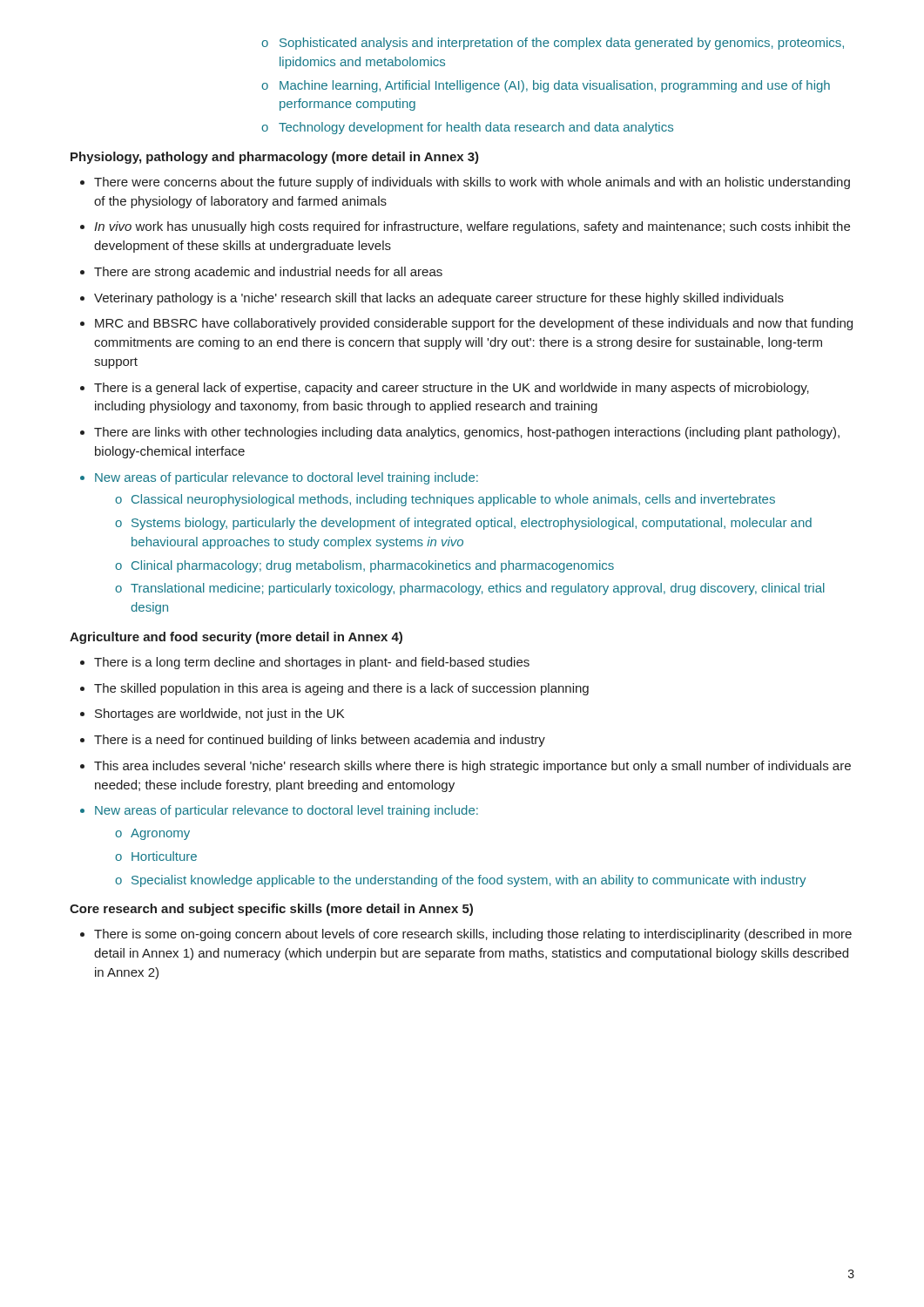
Task: Click on the block starting "MRC and BBSRC have collaboratively provided considerable support"
Action: pyautogui.click(x=474, y=342)
